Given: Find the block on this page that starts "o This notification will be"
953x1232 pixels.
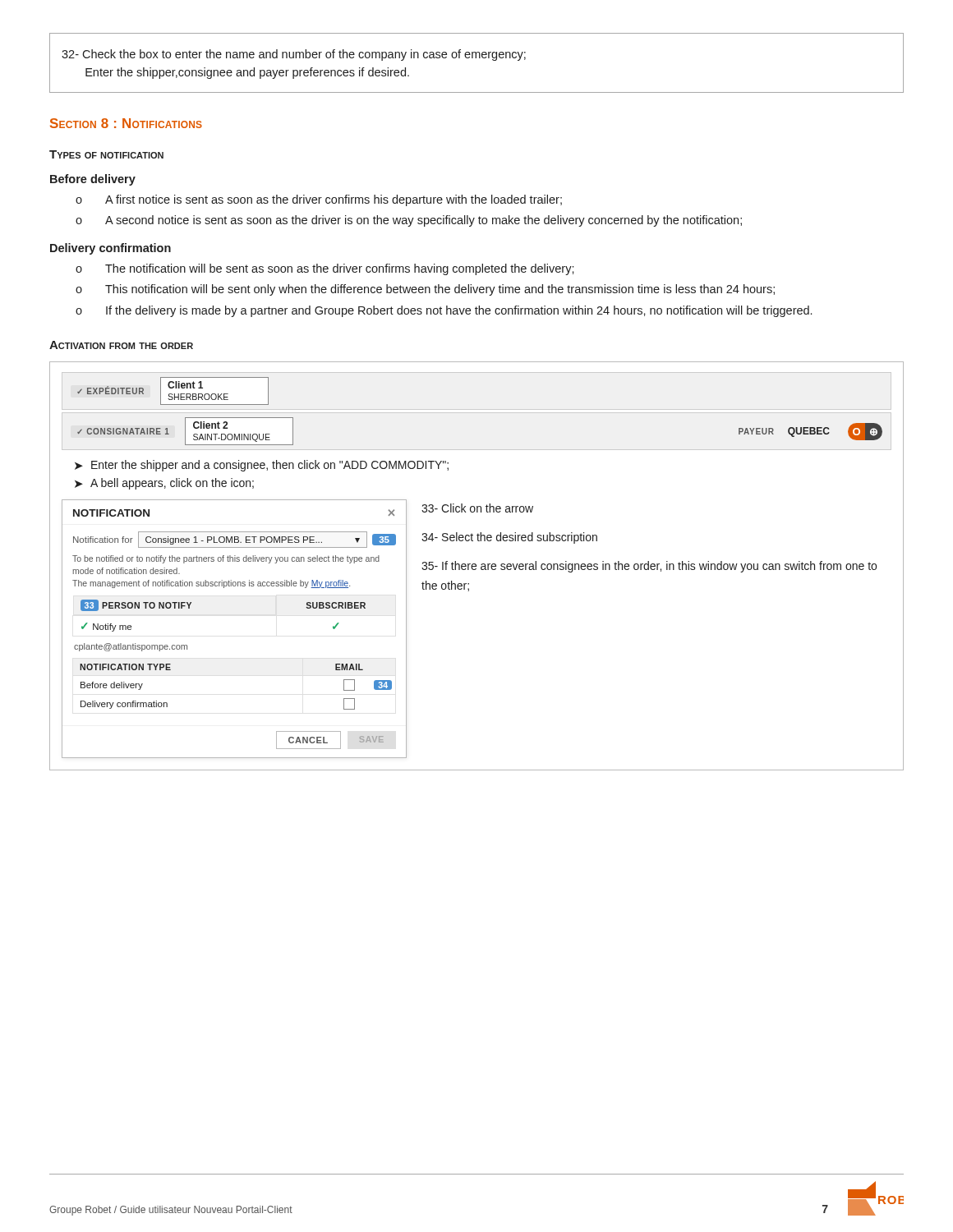Looking at the screenshot, I should 413,290.
